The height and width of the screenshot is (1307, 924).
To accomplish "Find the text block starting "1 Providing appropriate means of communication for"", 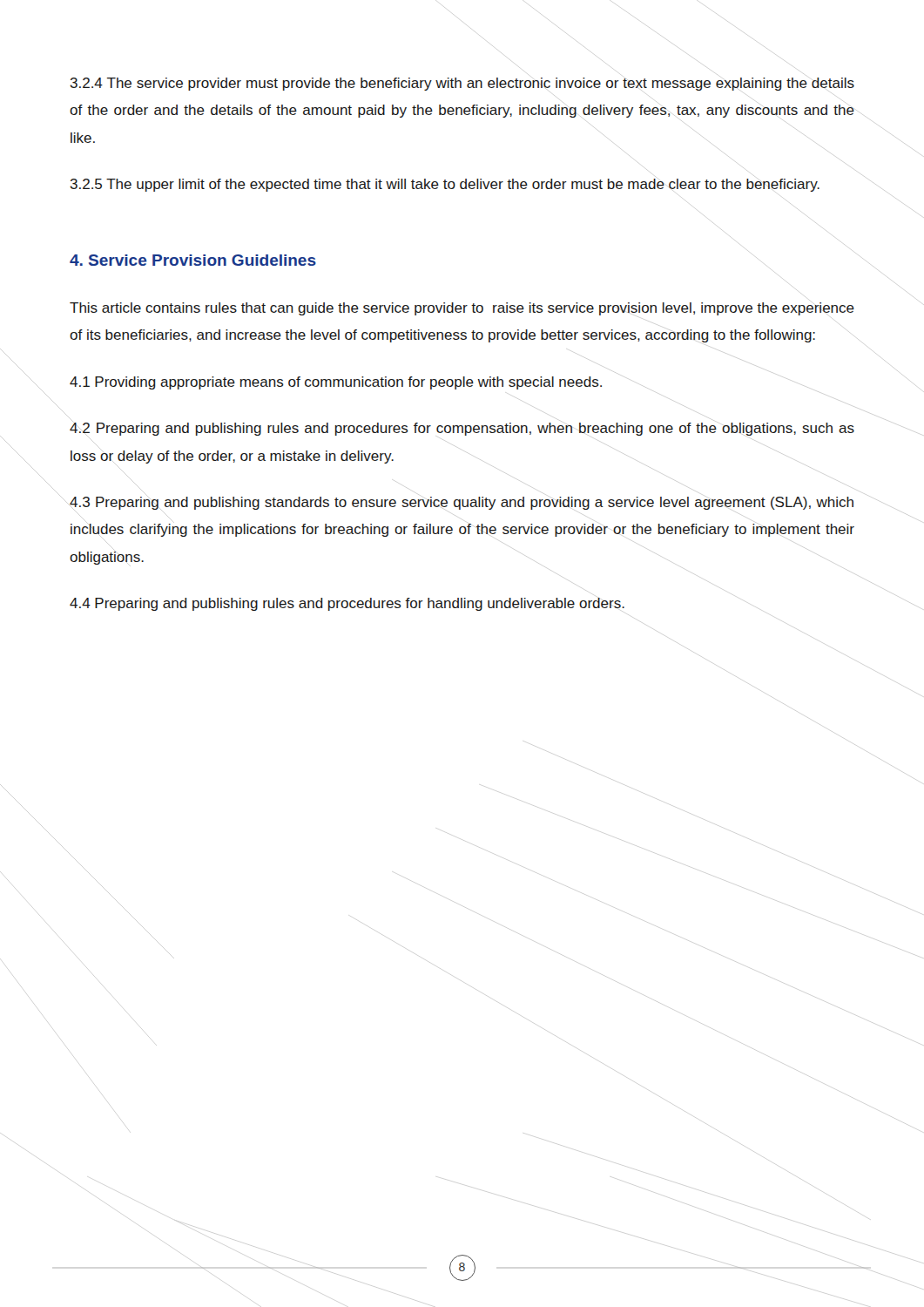I will click(x=336, y=382).
